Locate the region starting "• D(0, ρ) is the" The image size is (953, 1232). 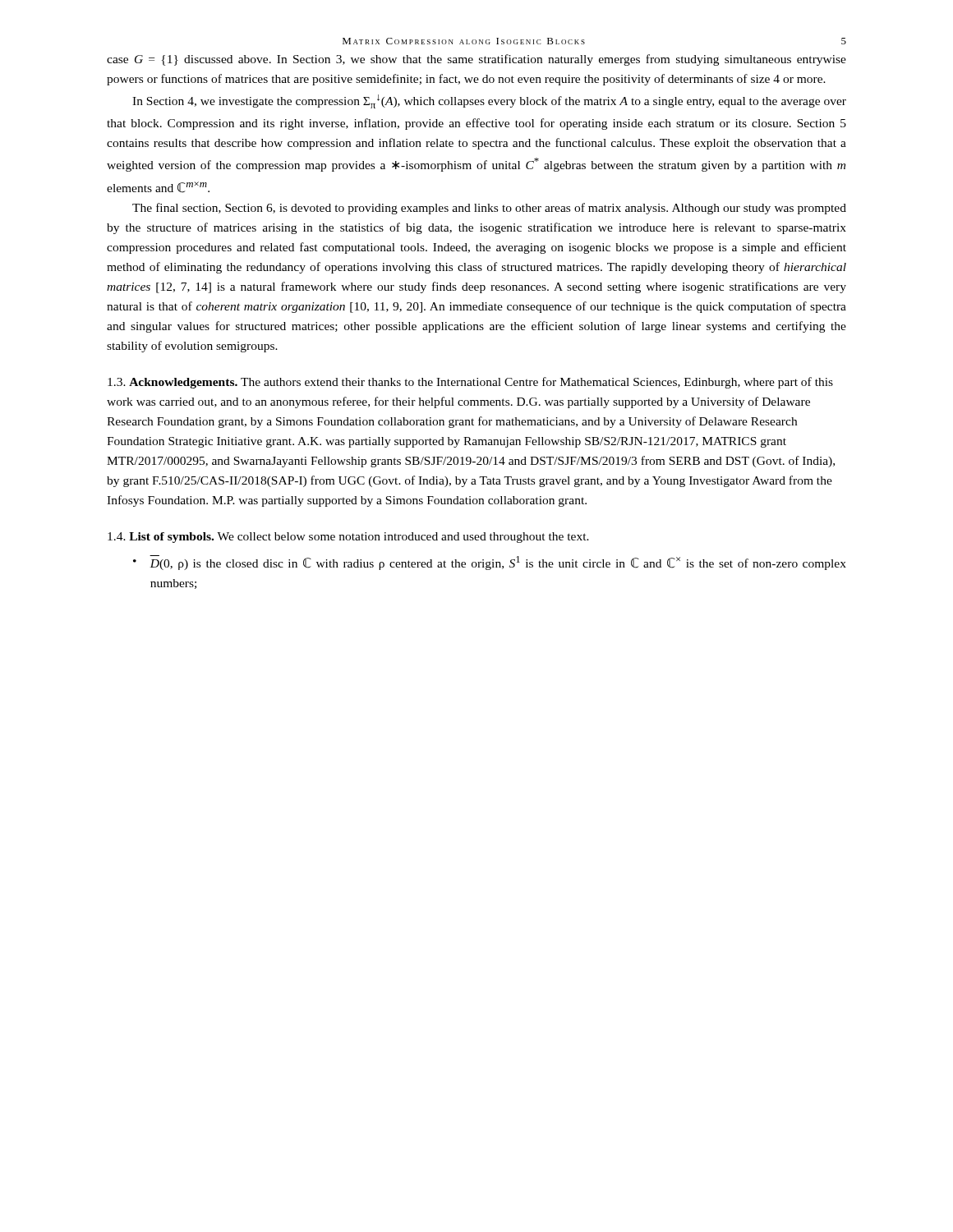(489, 572)
